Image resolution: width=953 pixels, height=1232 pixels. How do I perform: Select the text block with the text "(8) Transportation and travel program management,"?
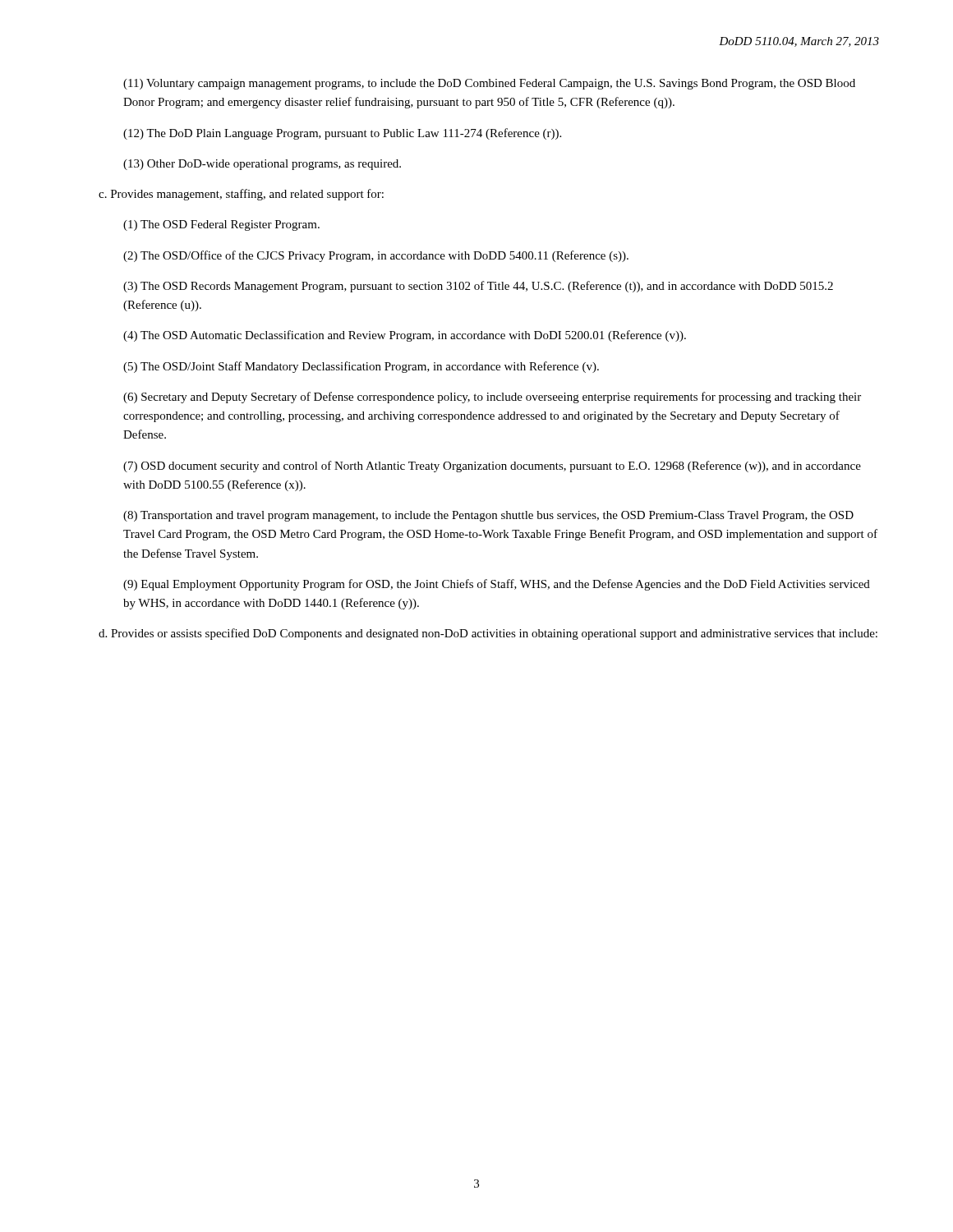coord(500,534)
